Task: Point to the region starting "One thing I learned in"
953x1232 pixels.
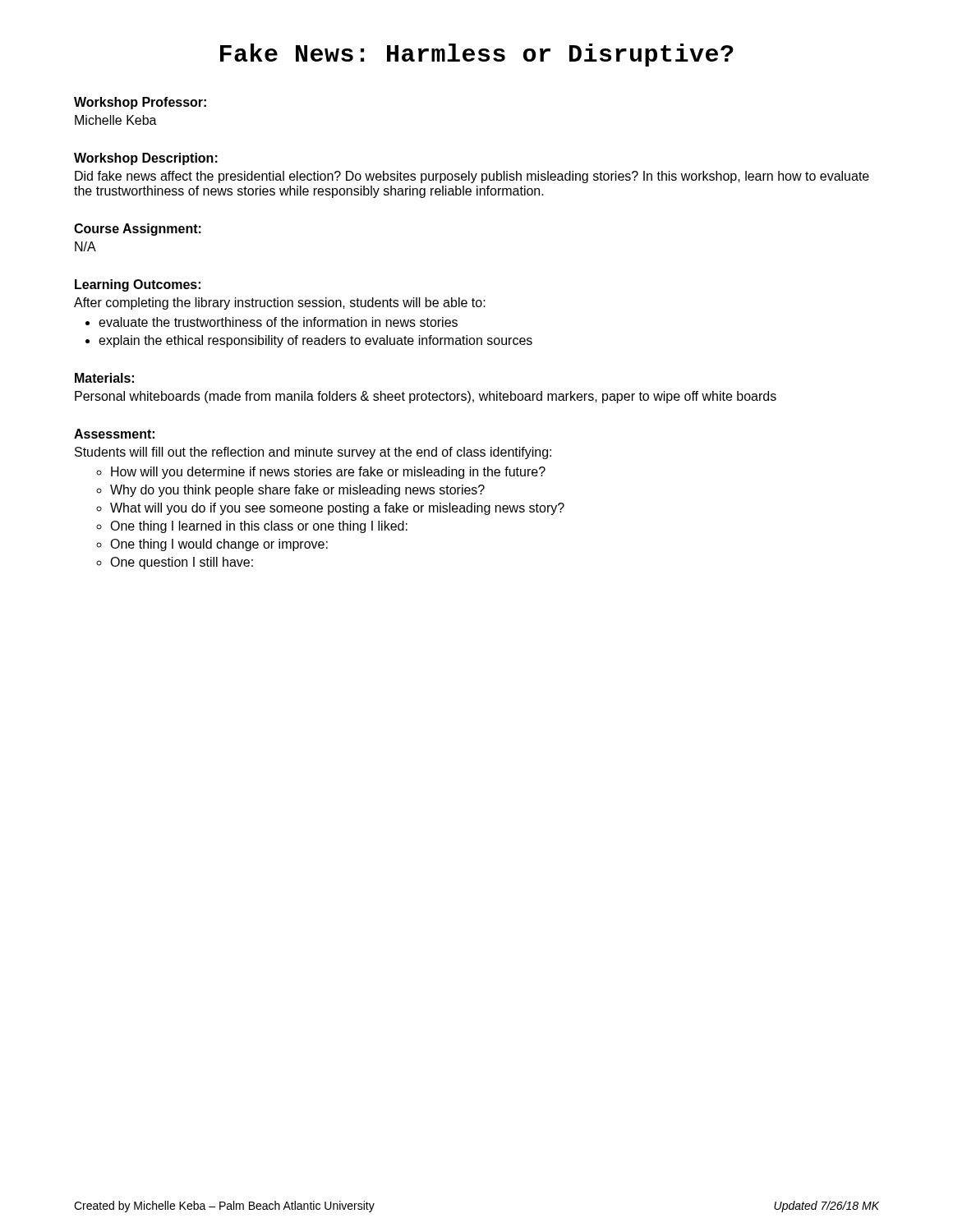Action: click(259, 526)
